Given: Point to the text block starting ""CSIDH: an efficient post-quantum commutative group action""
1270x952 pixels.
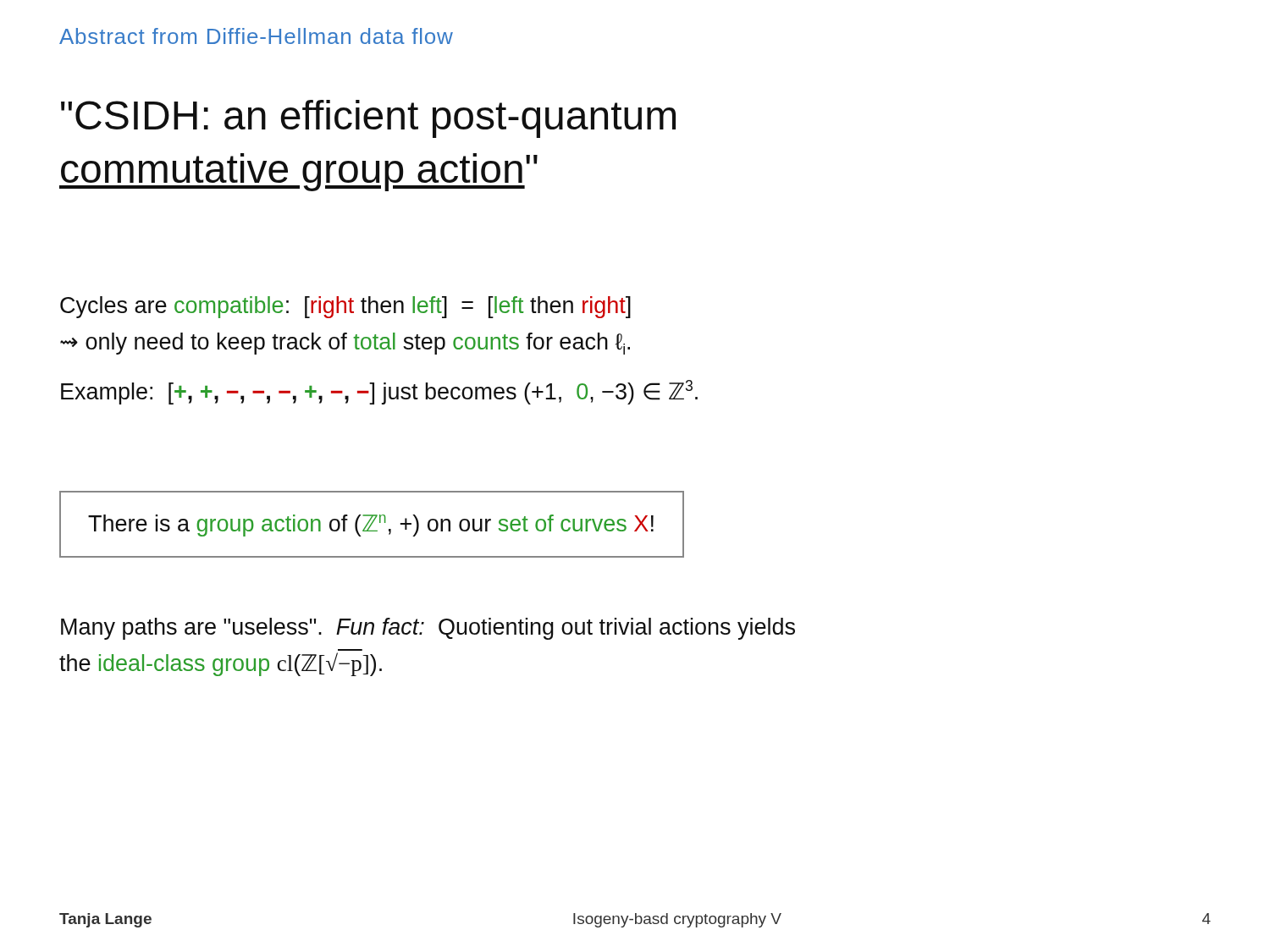Looking at the screenshot, I should click(369, 142).
